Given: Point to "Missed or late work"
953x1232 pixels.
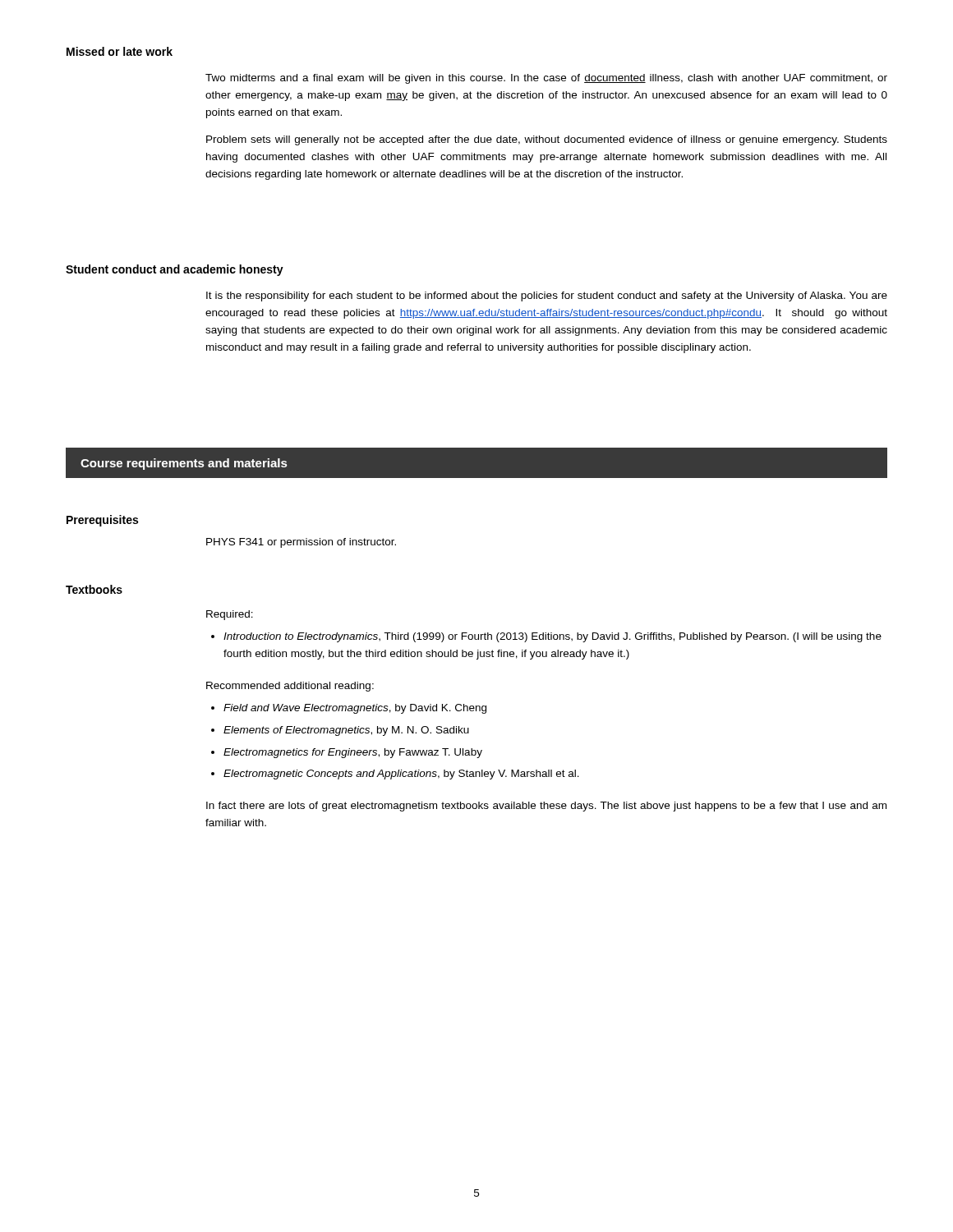Looking at the screenshot, I should pyautogui.click(x=119, y=52).
